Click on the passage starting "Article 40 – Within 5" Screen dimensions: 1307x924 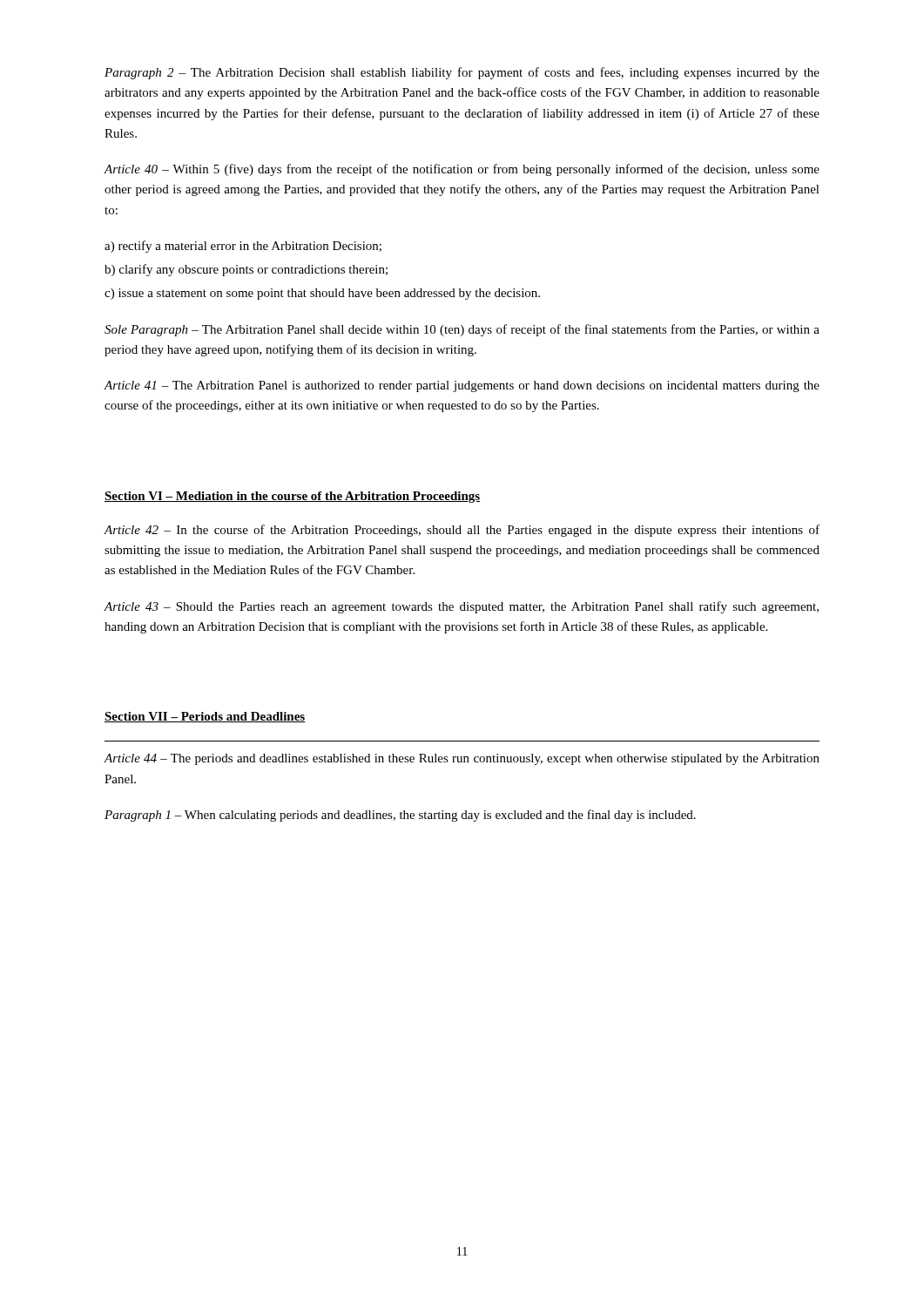click(x=462, y=189)
